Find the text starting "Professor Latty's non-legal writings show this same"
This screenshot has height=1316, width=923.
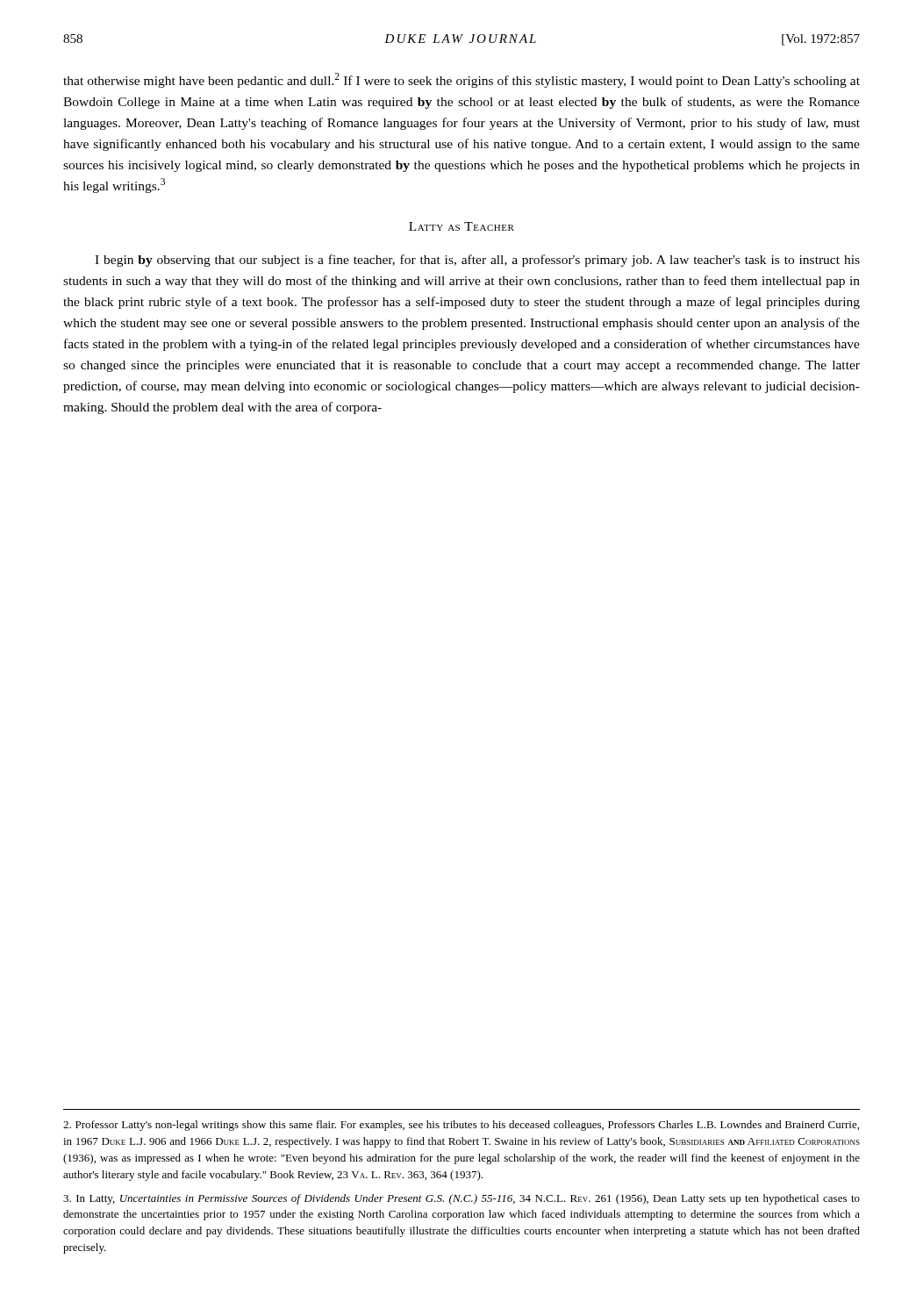tap(462, 1149)
